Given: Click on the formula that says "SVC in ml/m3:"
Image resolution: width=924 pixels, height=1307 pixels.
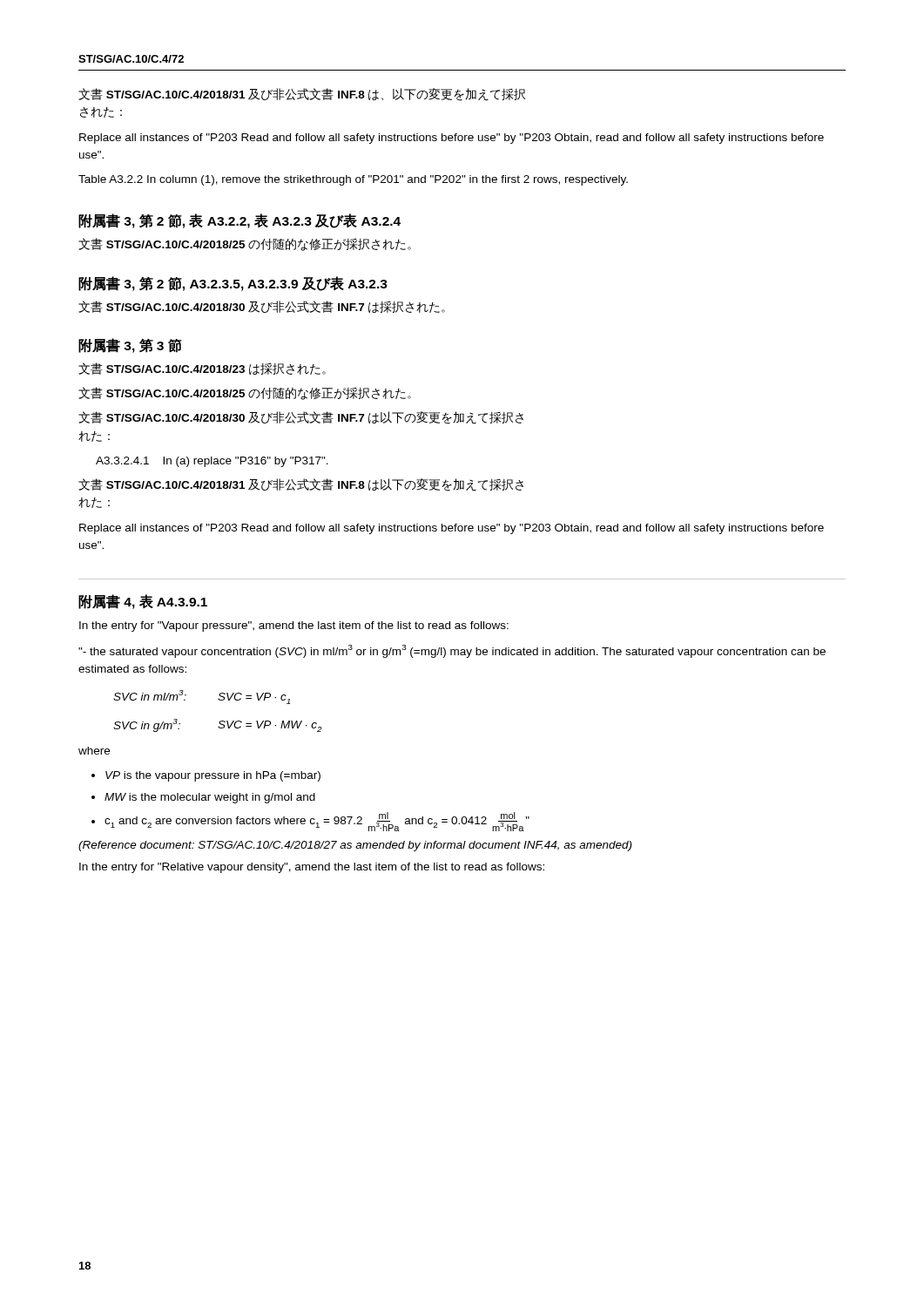Looking at the screenshot, I should [145, 697].
